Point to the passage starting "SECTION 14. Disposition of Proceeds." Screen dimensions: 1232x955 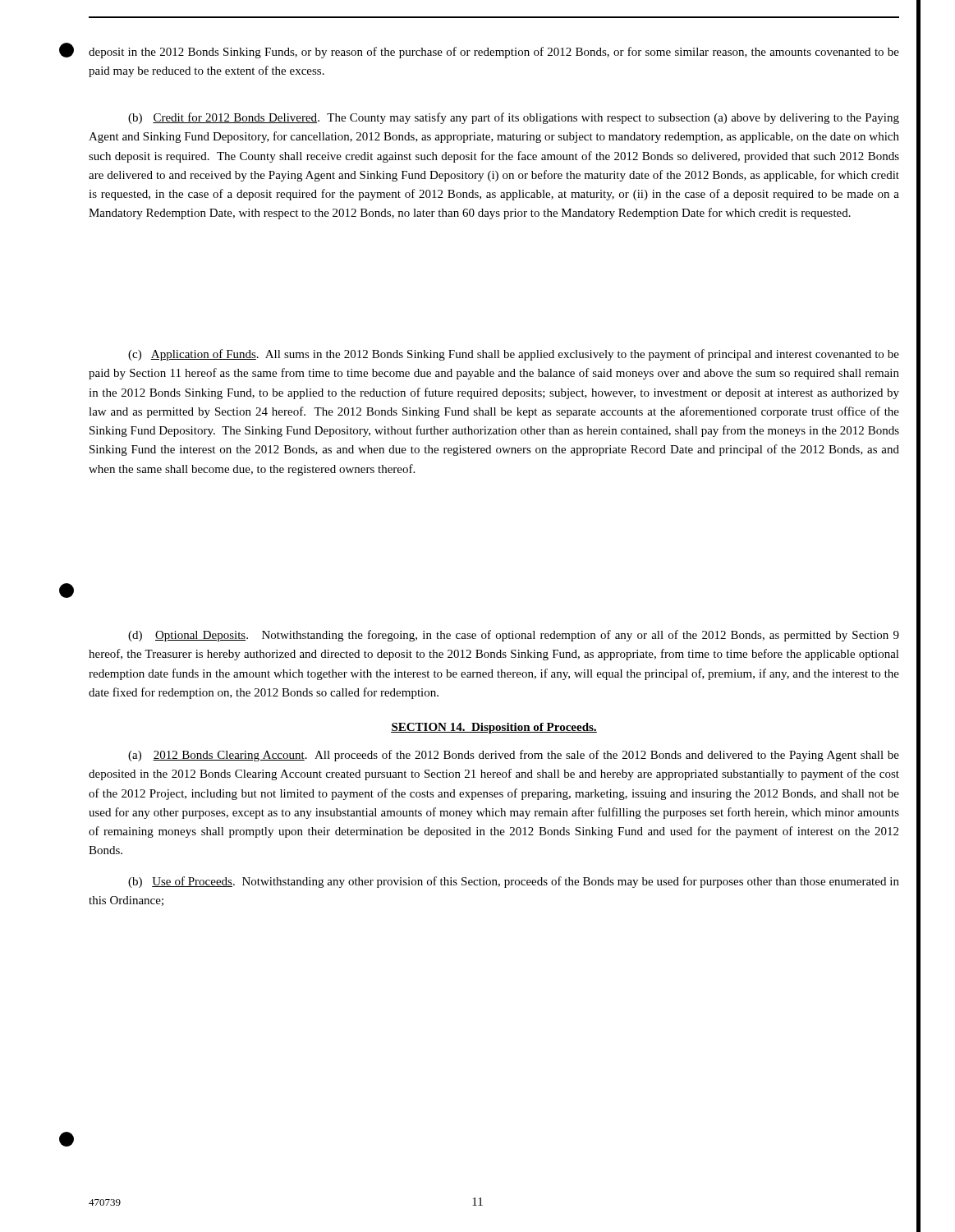pos(494,727)
